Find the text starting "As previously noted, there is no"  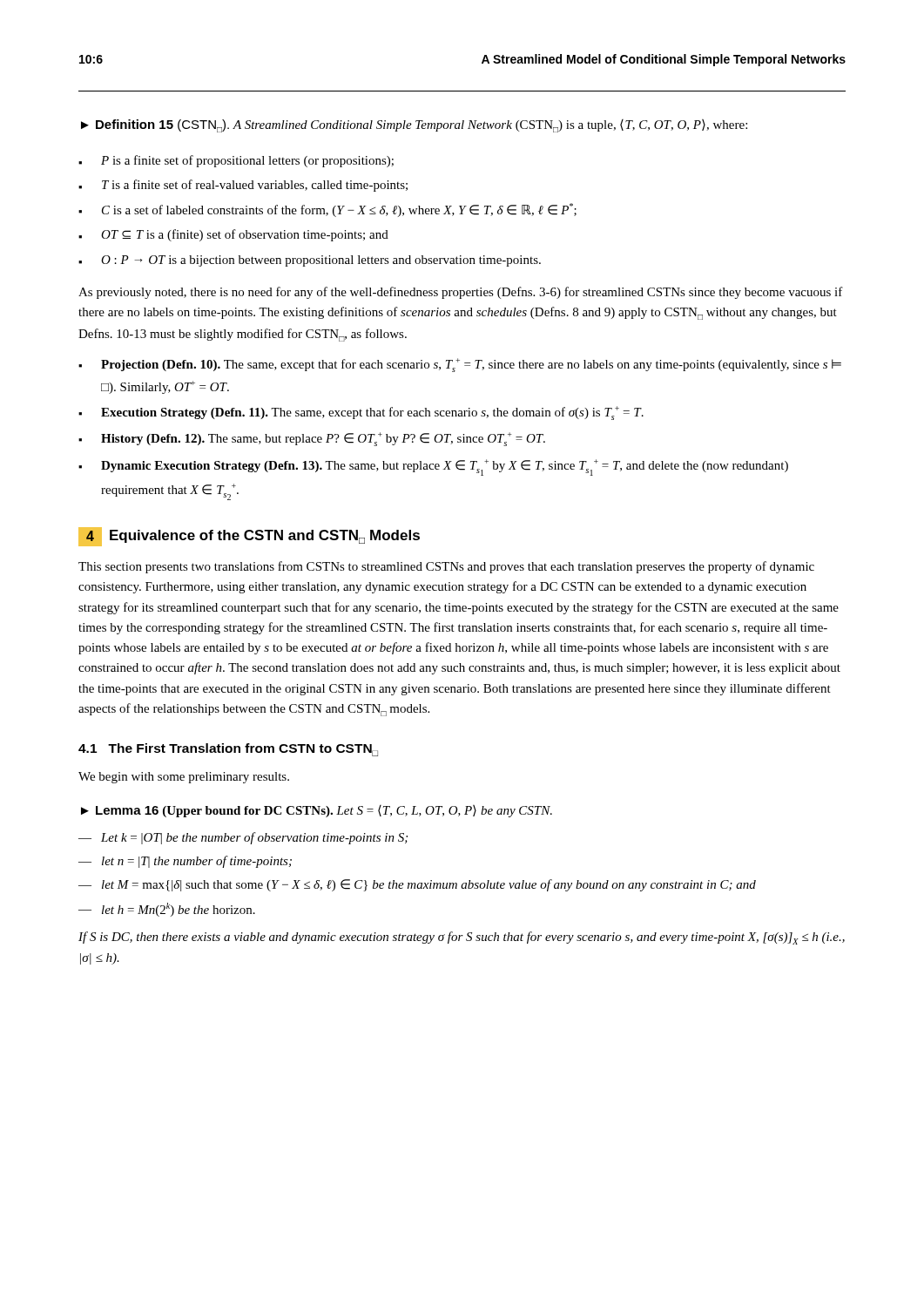tap(460, 314)
